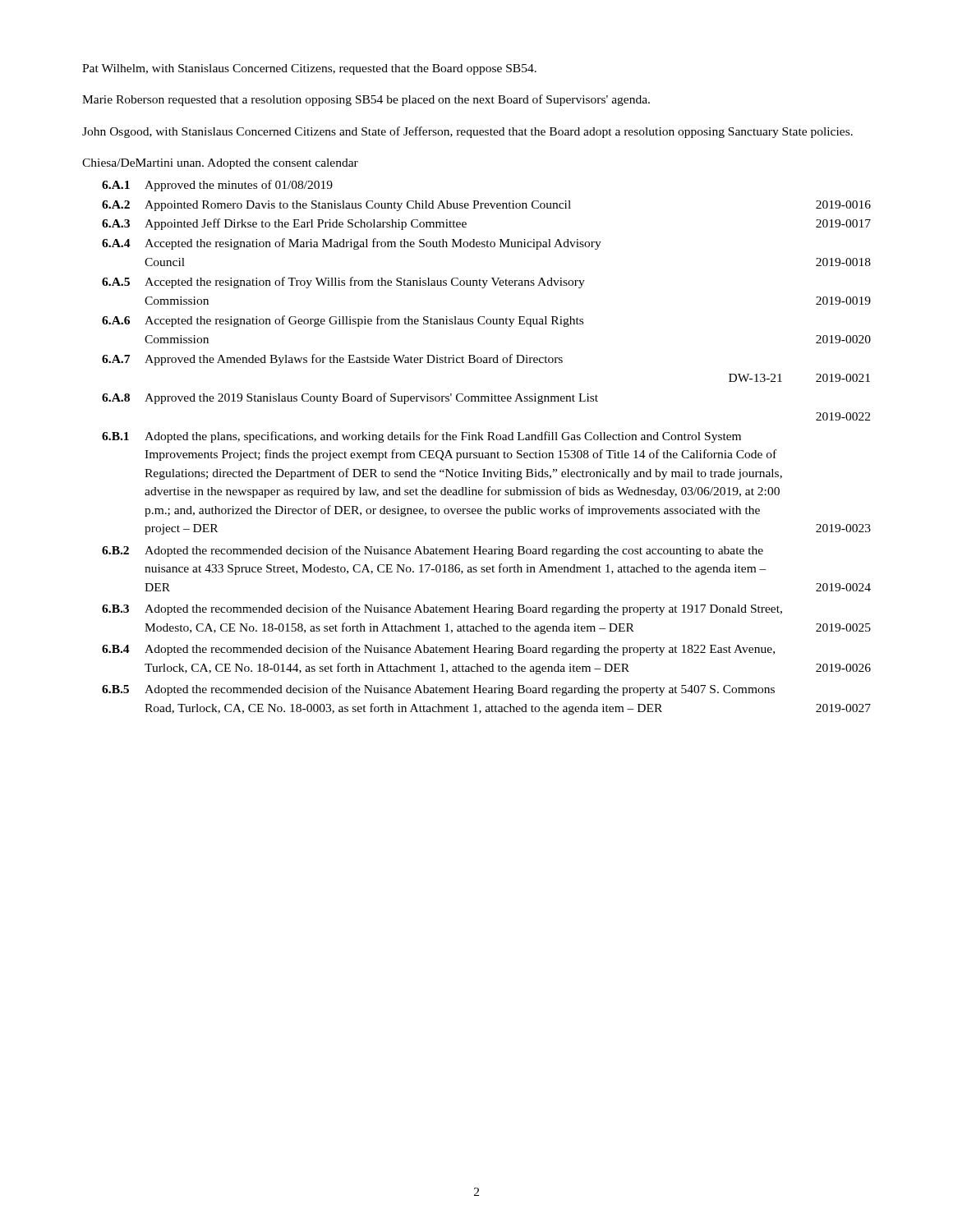953x1232 pixels.
Task: Click the passage that begins "6.B.4 Adopted the recommended decision of the"
Action: (x=486, y=658)
